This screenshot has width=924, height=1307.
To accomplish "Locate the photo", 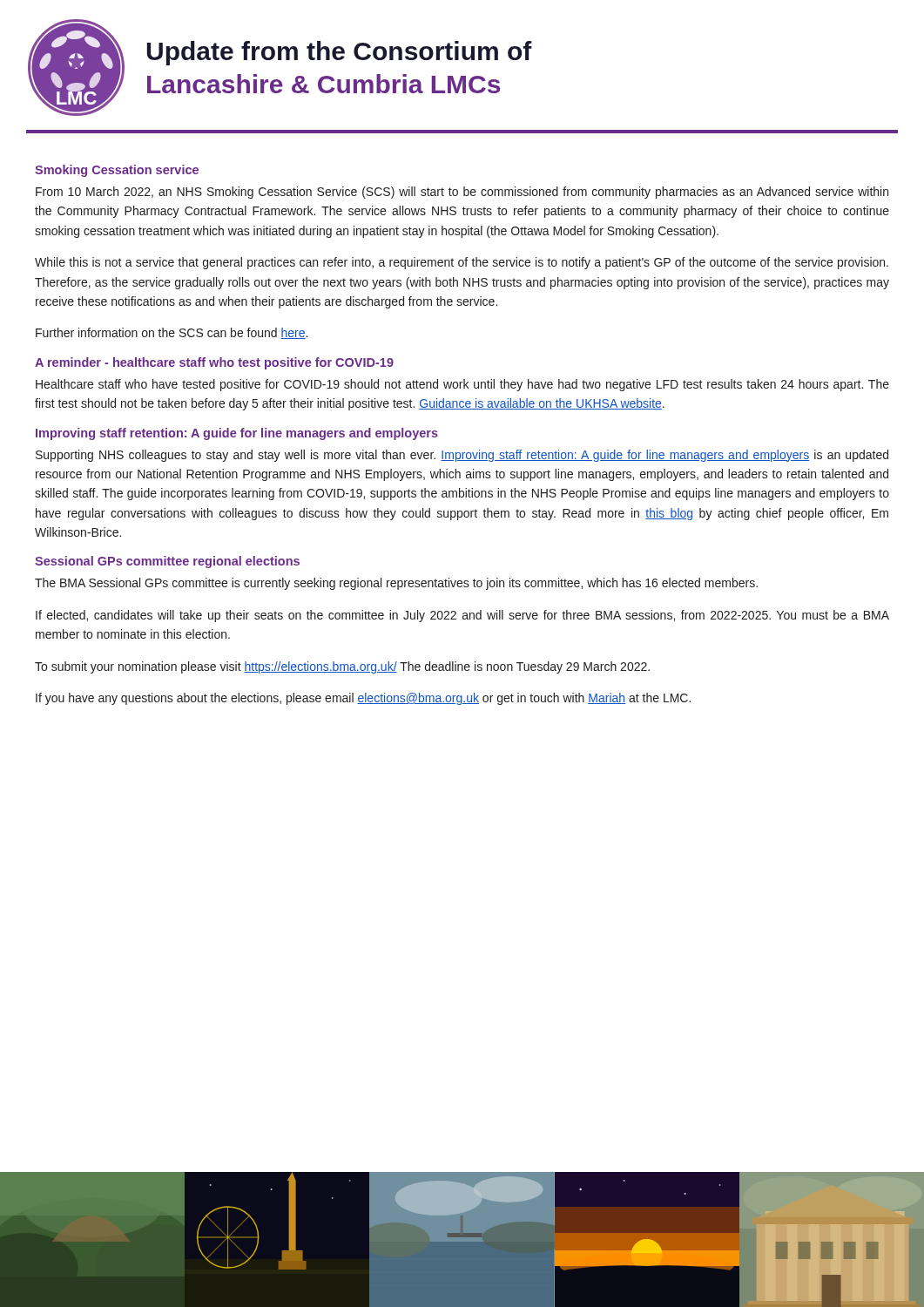I will tap(462, 1239).
